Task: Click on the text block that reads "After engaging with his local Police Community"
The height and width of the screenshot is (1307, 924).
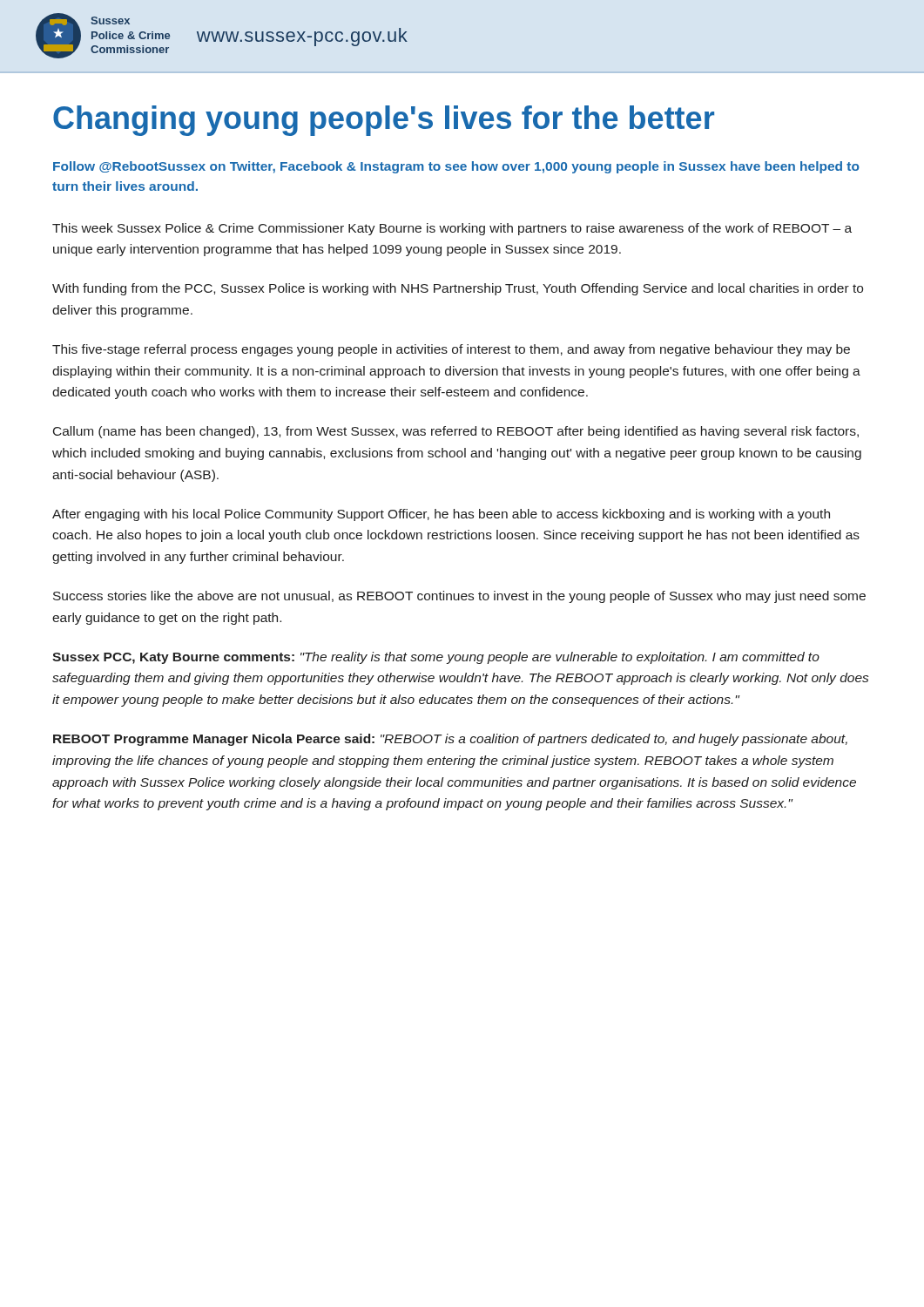Action: (x=462, y=536)
